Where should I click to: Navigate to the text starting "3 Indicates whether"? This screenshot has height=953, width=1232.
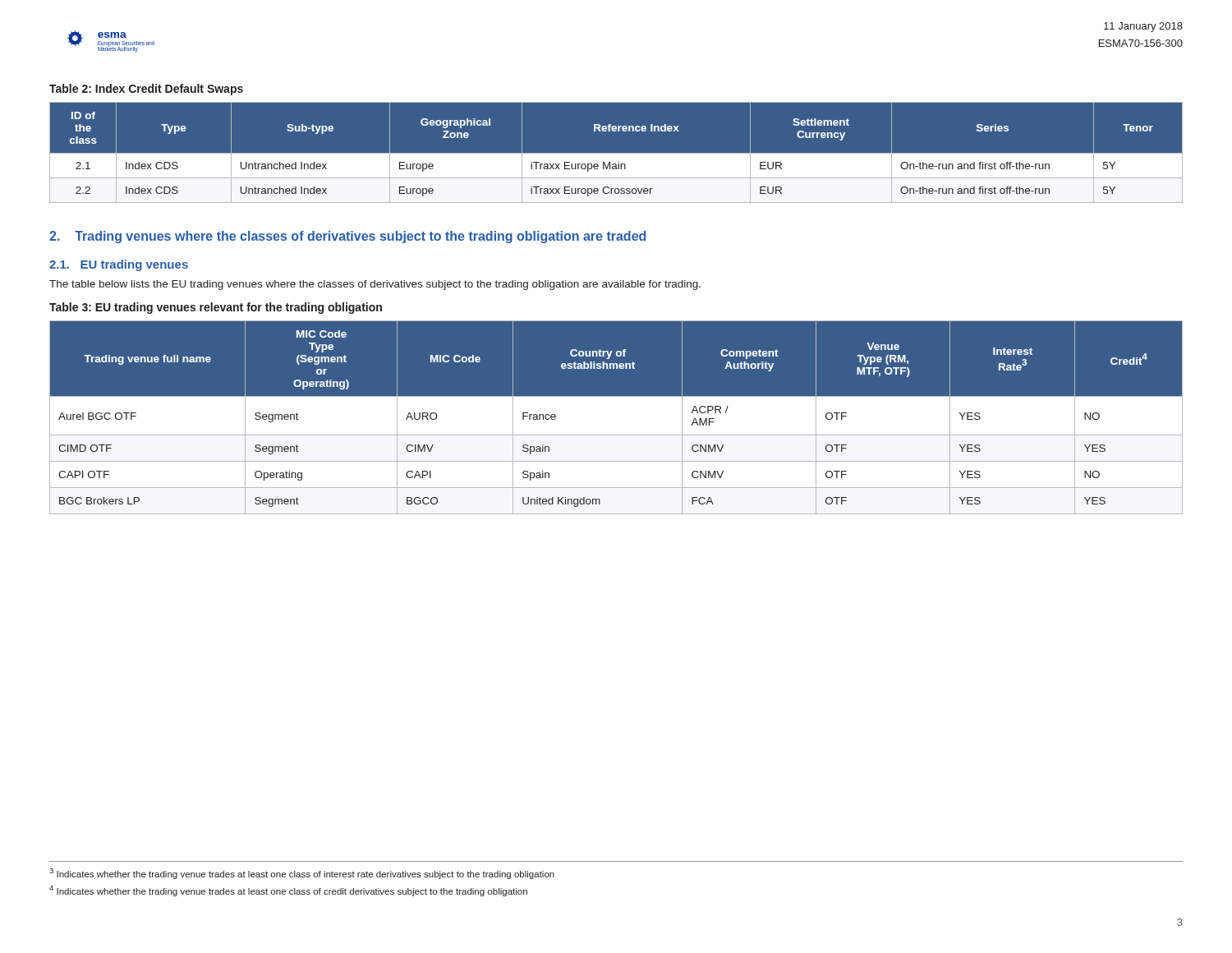[x=302, y=873]
